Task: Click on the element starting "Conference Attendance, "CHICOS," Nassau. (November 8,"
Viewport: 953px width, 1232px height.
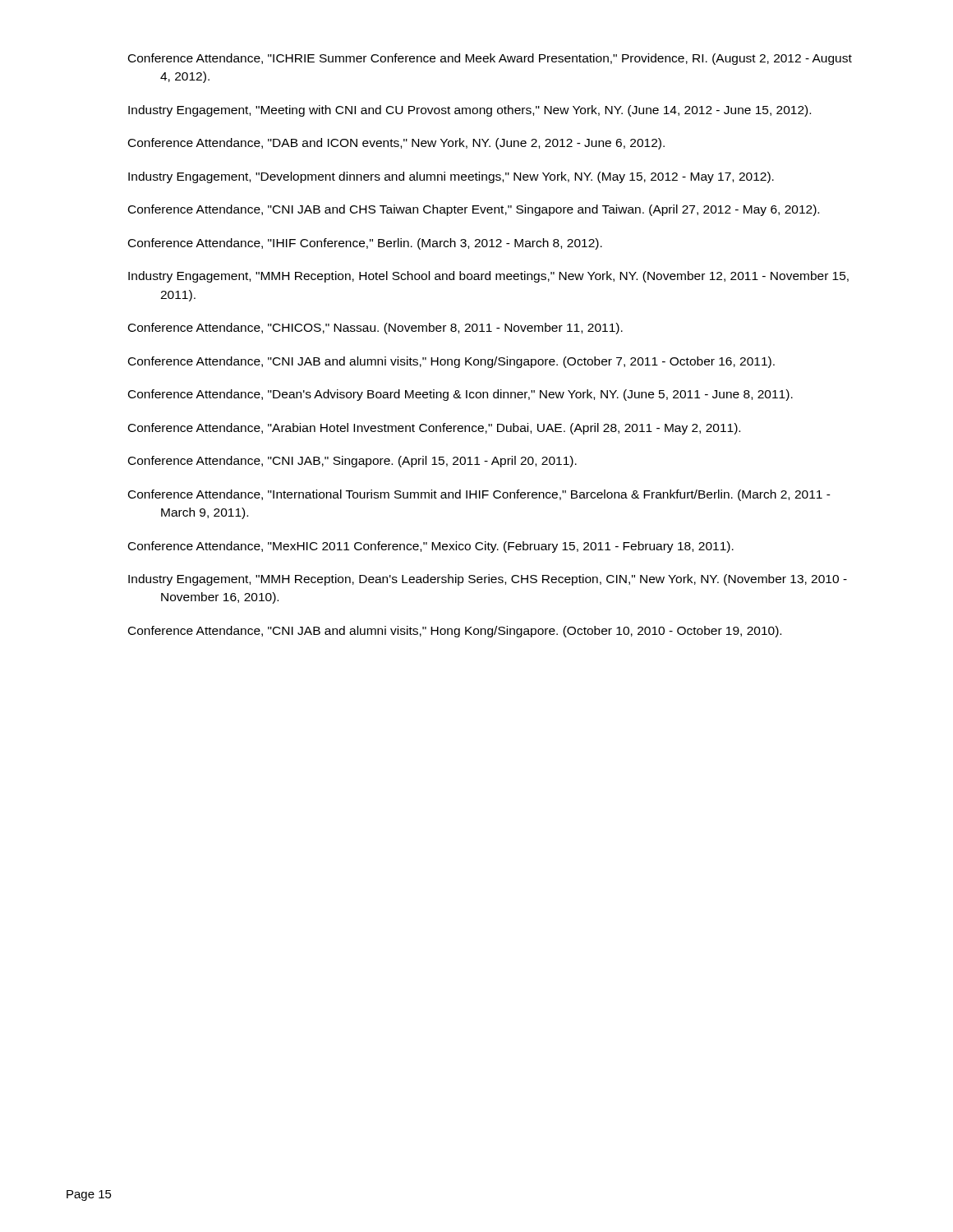Action: (x=375, y=327)
